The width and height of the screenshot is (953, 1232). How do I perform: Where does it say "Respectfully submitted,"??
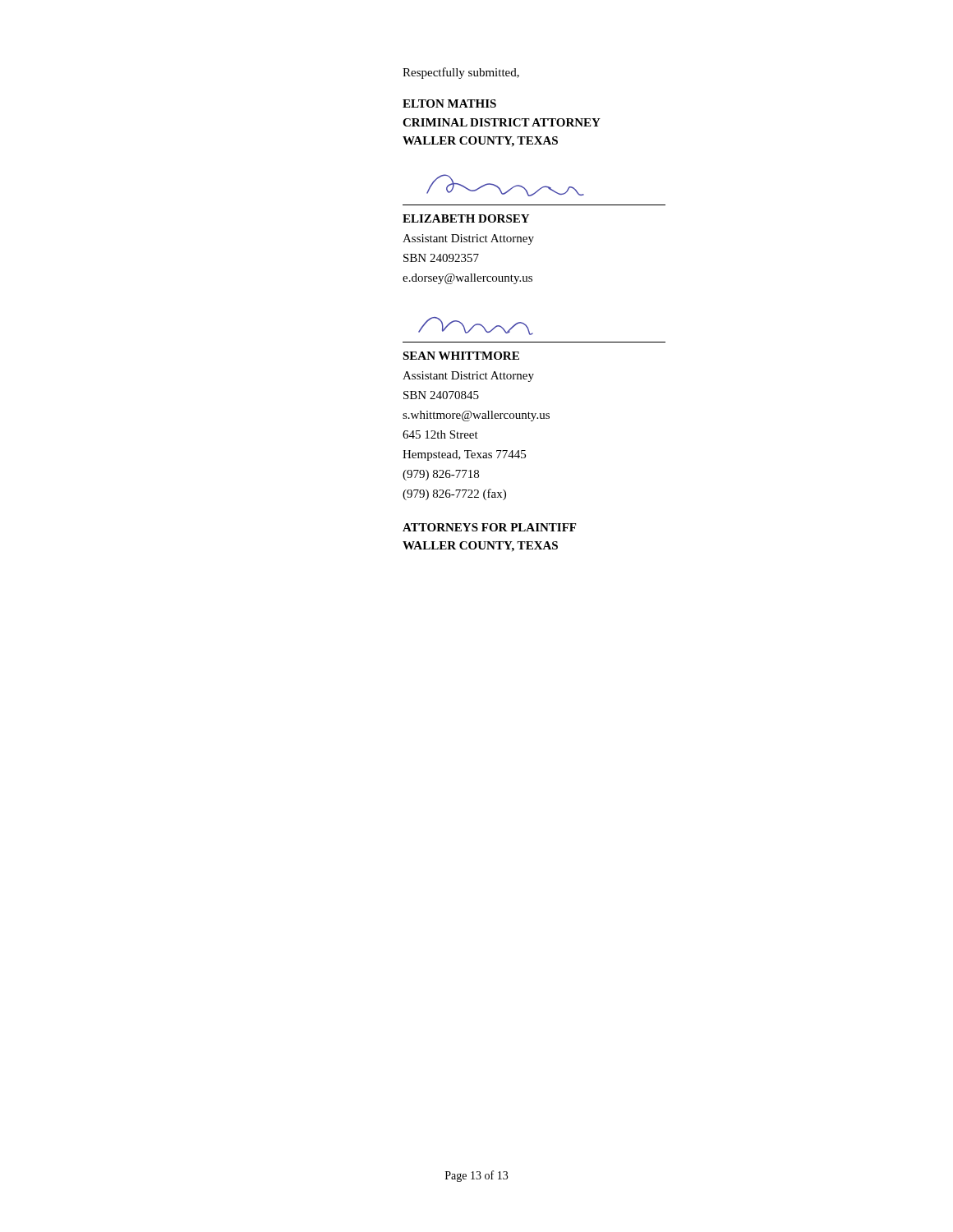click(461, 72)
